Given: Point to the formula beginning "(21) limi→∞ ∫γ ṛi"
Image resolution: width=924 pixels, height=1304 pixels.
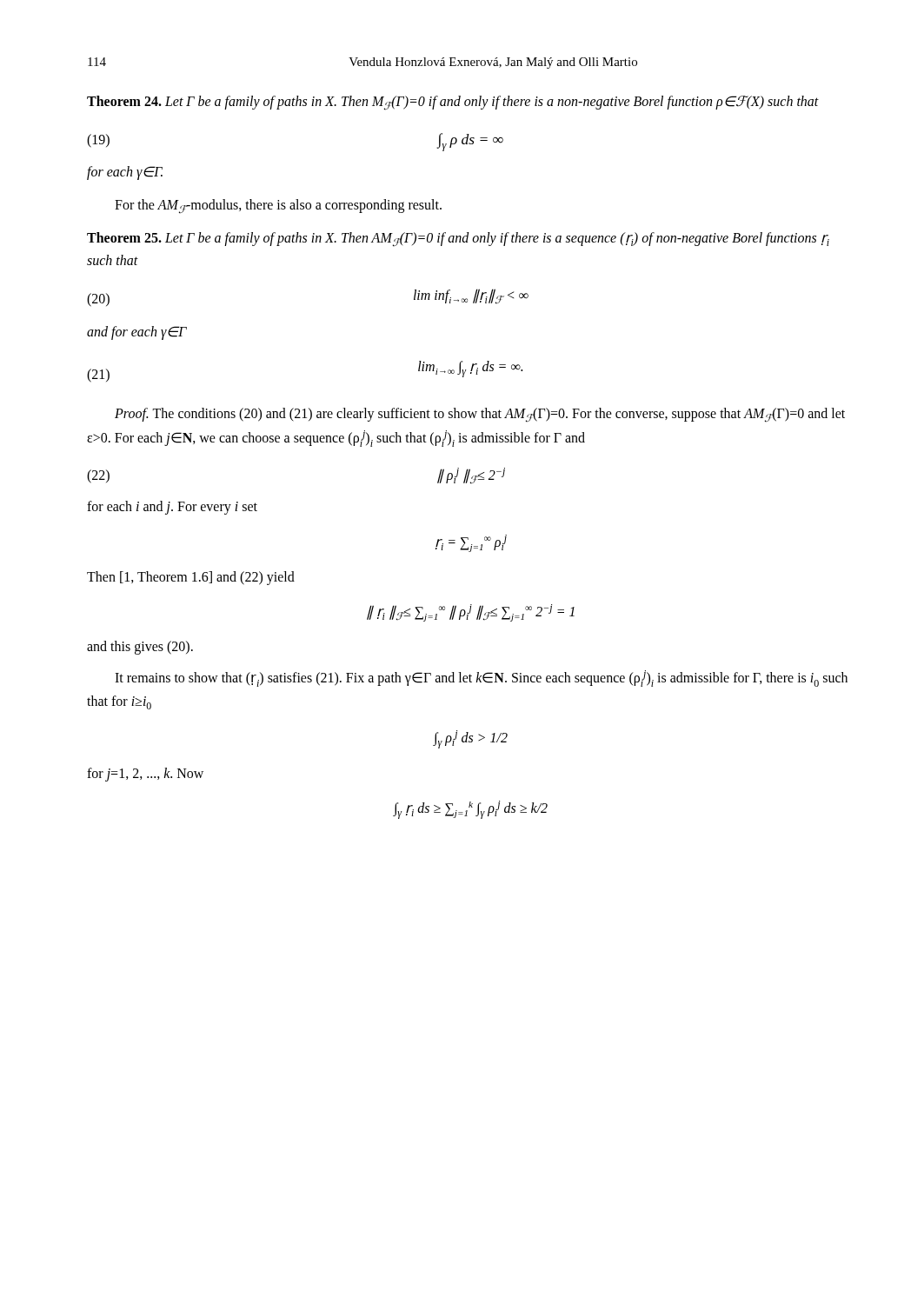Looking at the screenshot, I should point(471,371).
